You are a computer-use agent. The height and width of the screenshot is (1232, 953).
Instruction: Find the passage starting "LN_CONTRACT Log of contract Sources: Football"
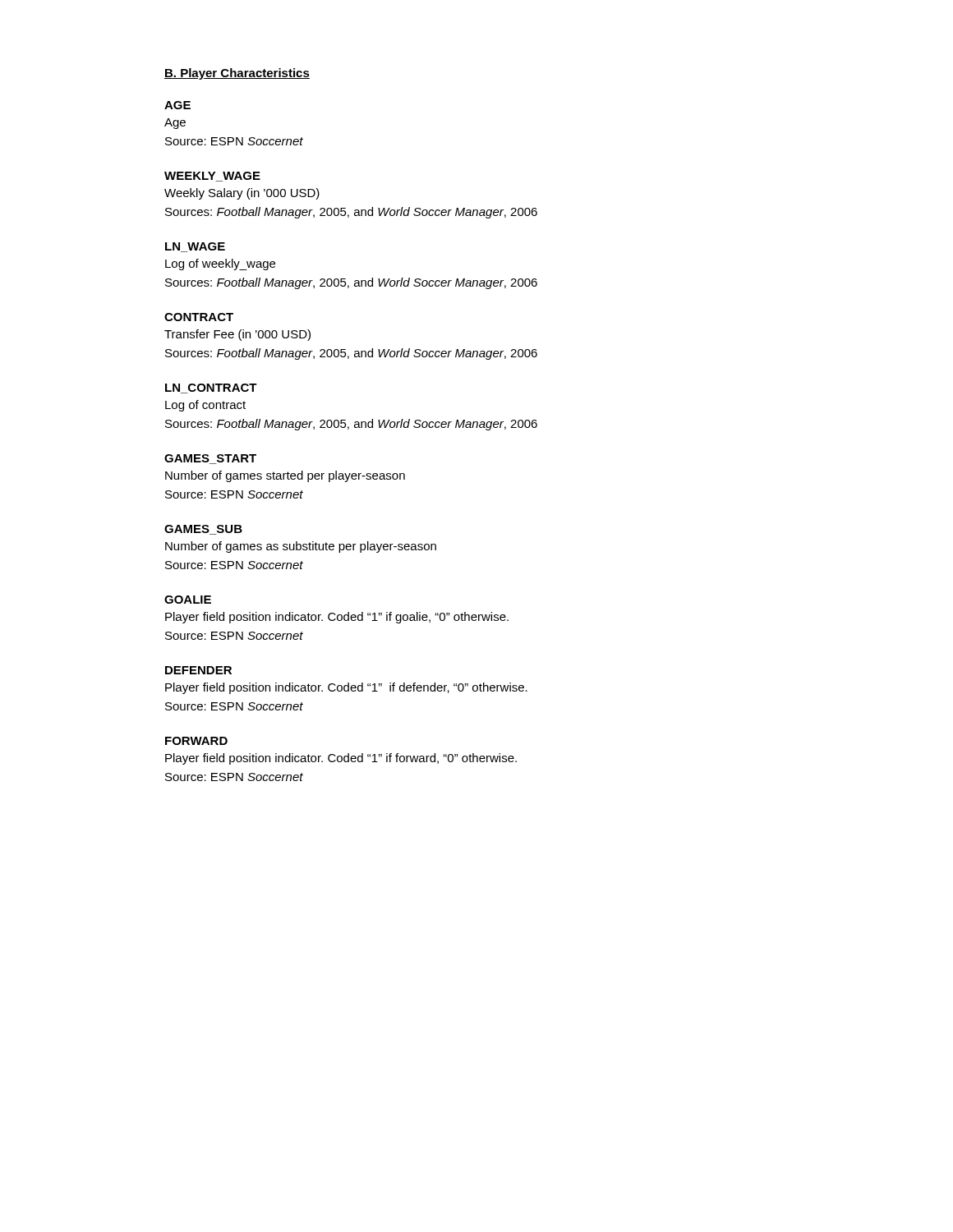click(211, 388)
